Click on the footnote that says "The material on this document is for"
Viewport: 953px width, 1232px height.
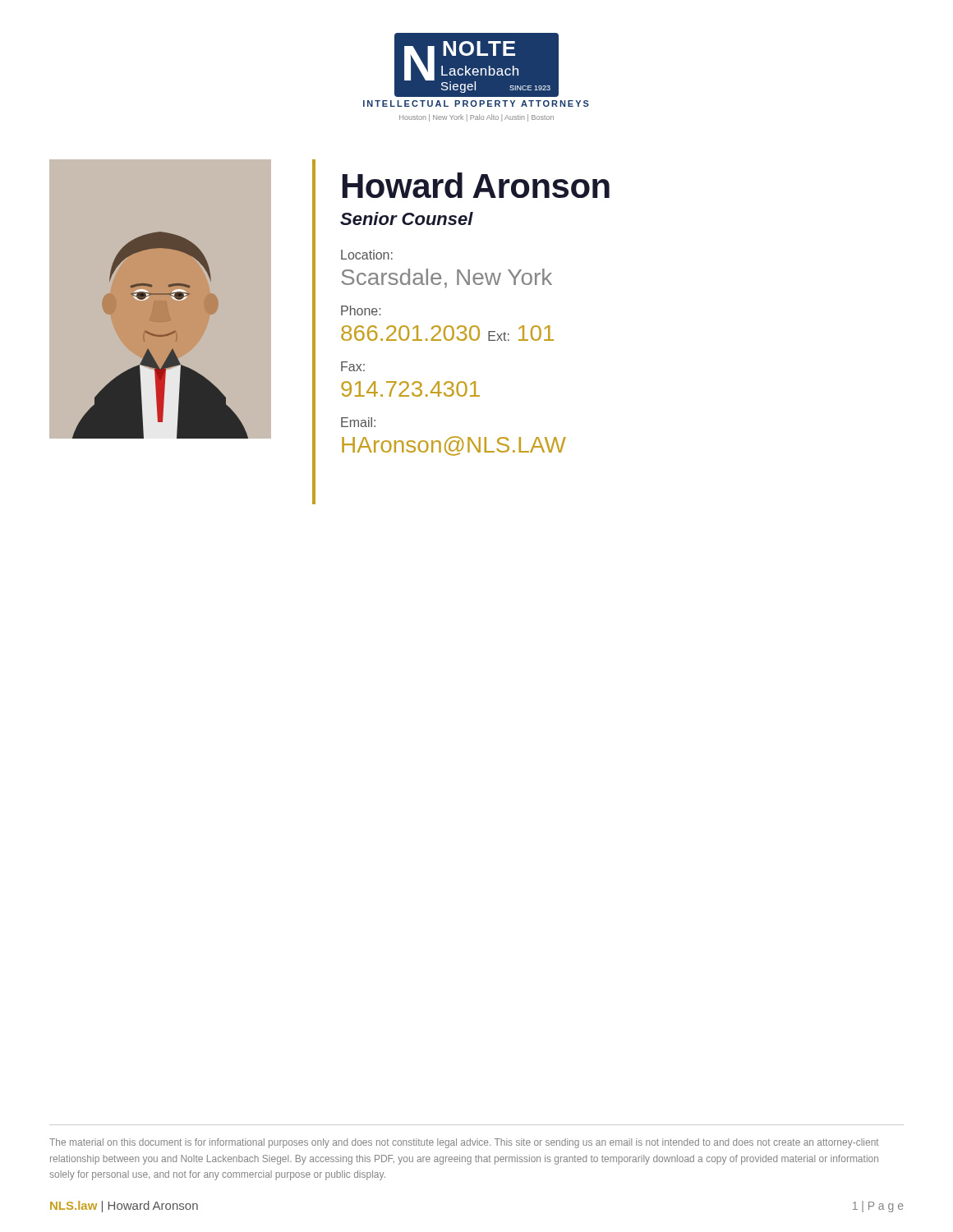476,1159
